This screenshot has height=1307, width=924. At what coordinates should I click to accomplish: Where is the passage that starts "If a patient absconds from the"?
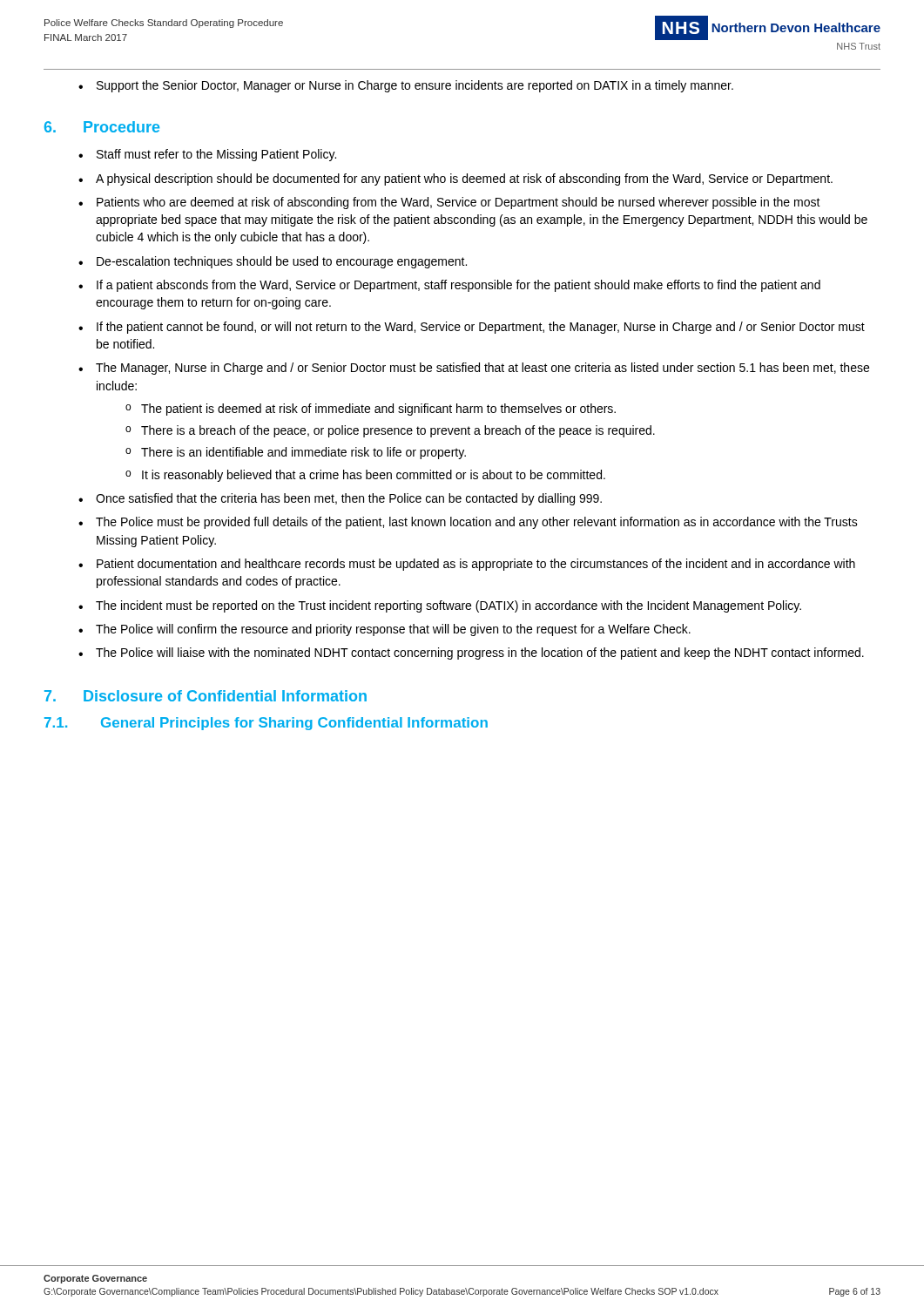(458, 294)
